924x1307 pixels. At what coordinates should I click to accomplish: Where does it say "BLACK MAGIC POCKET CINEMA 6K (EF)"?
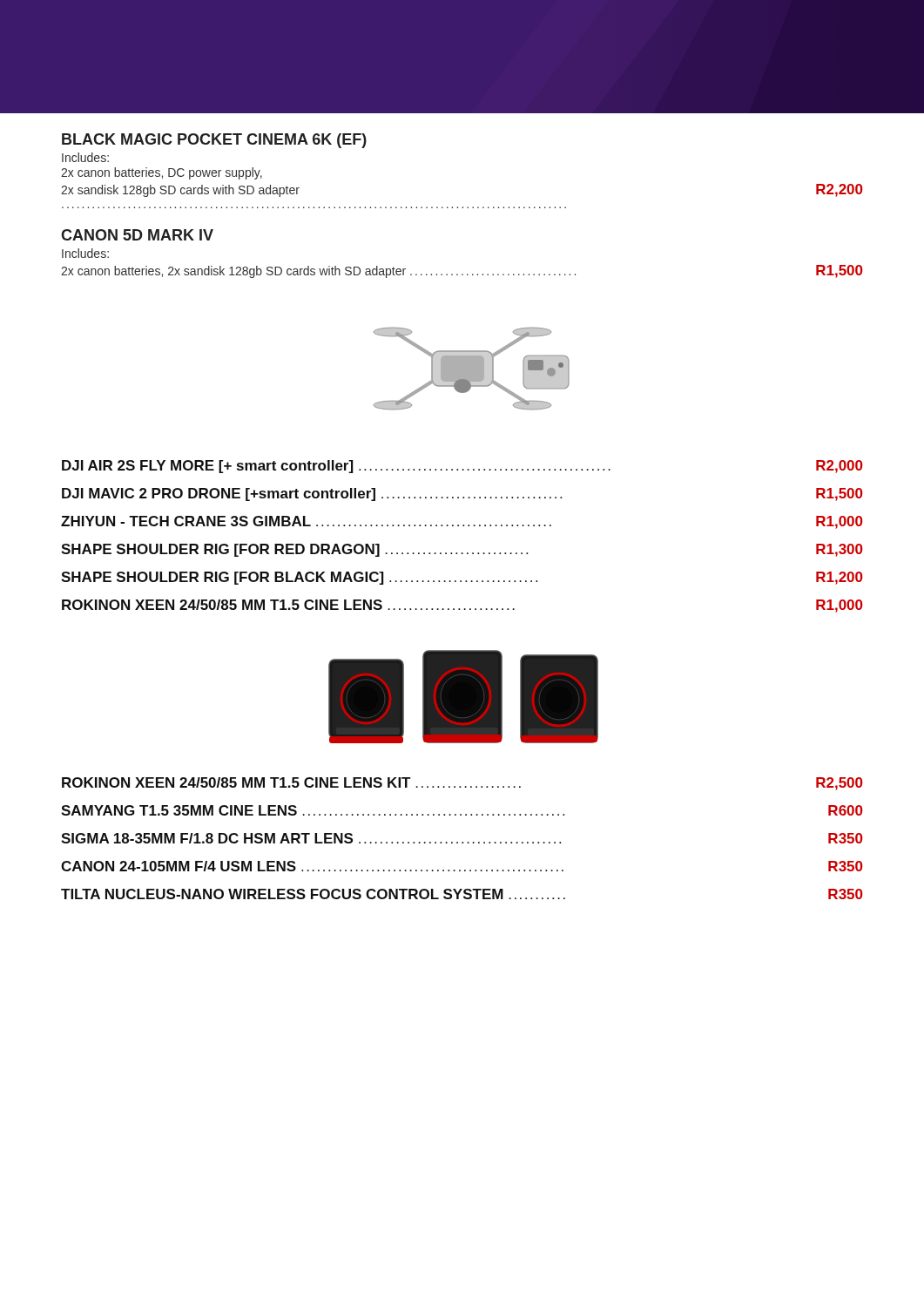(214, 140)
